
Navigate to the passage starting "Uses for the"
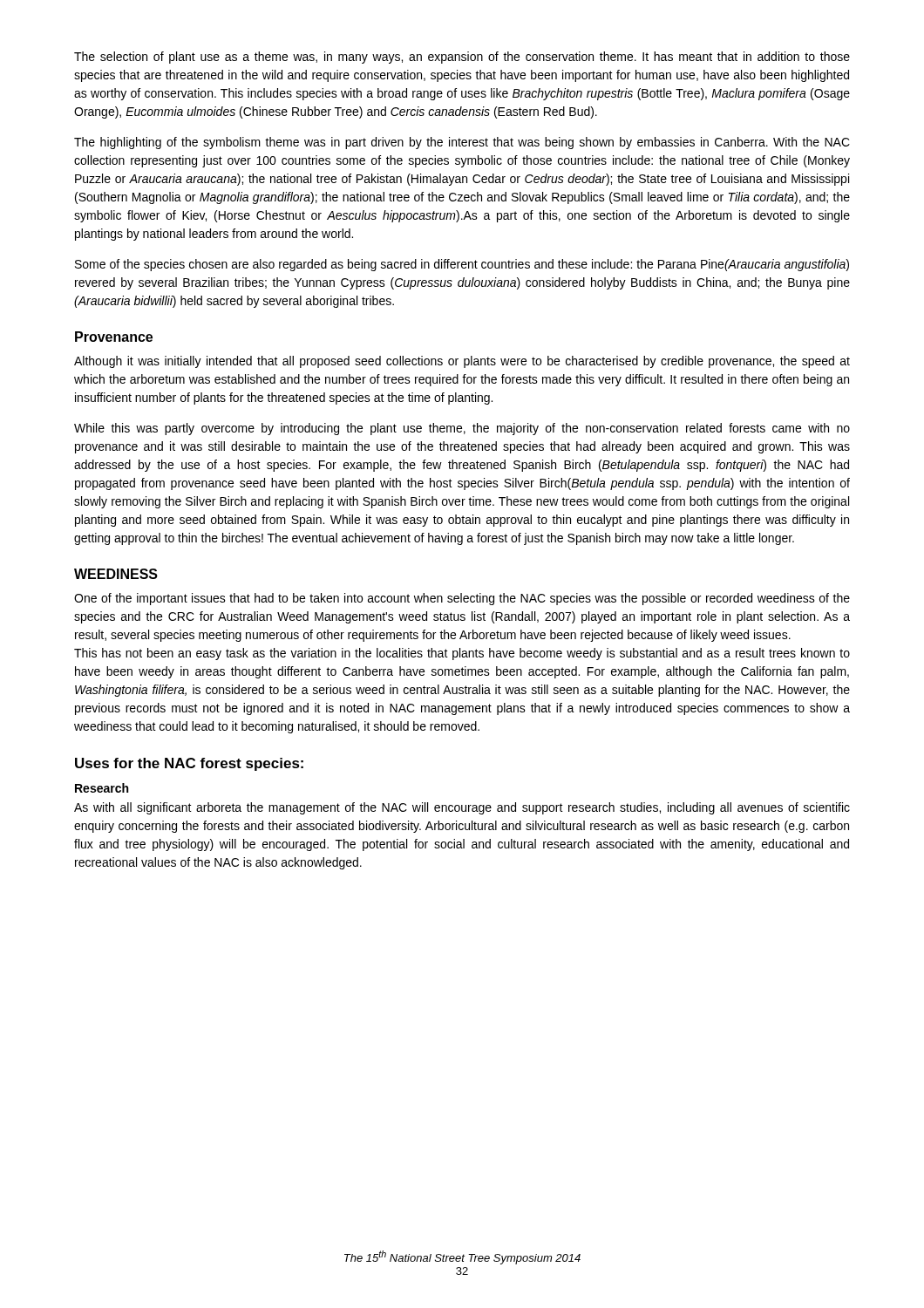click(x=189, y=763)
